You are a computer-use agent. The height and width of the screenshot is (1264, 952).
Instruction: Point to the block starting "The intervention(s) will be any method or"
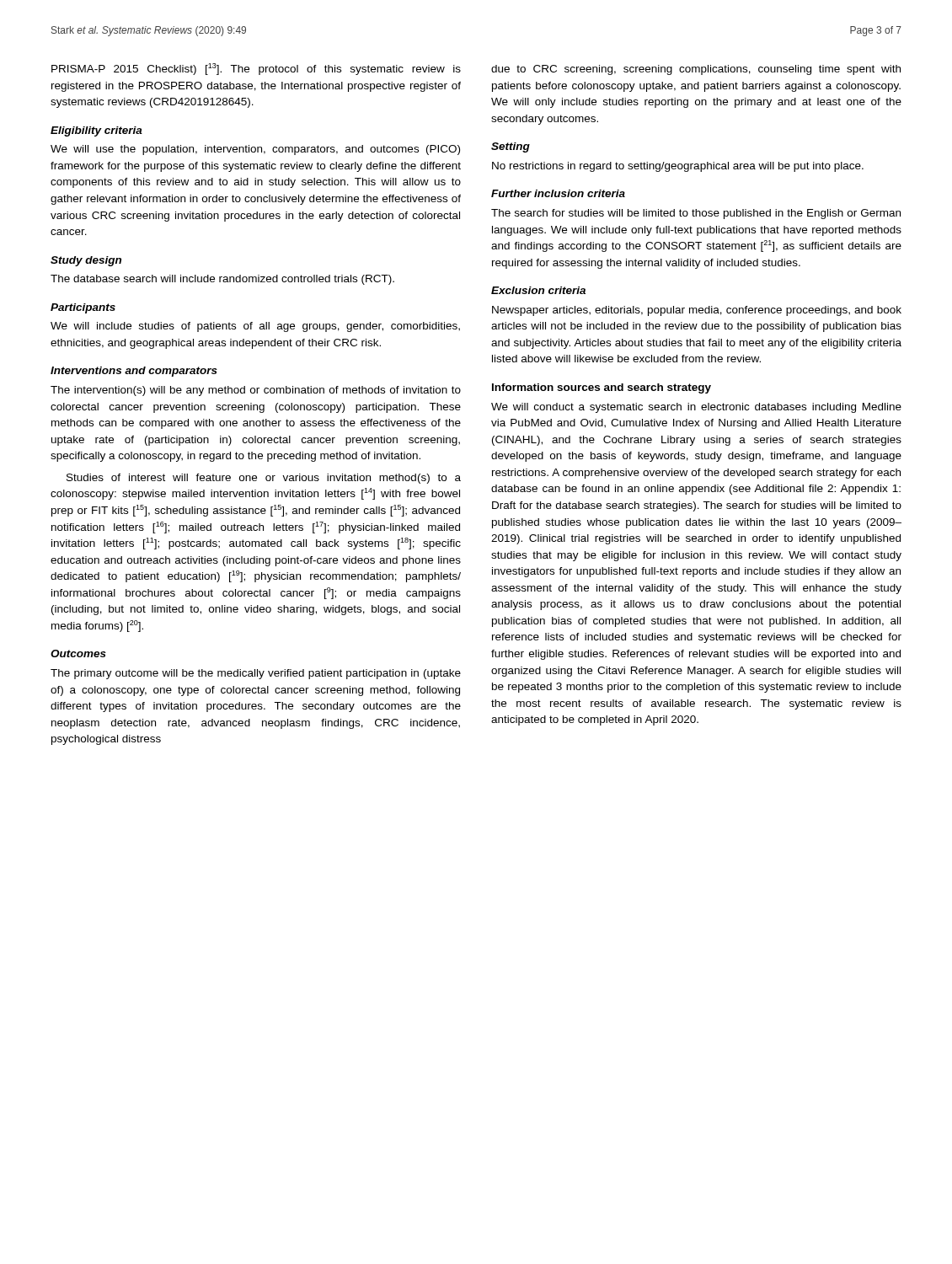click(256, 508)
